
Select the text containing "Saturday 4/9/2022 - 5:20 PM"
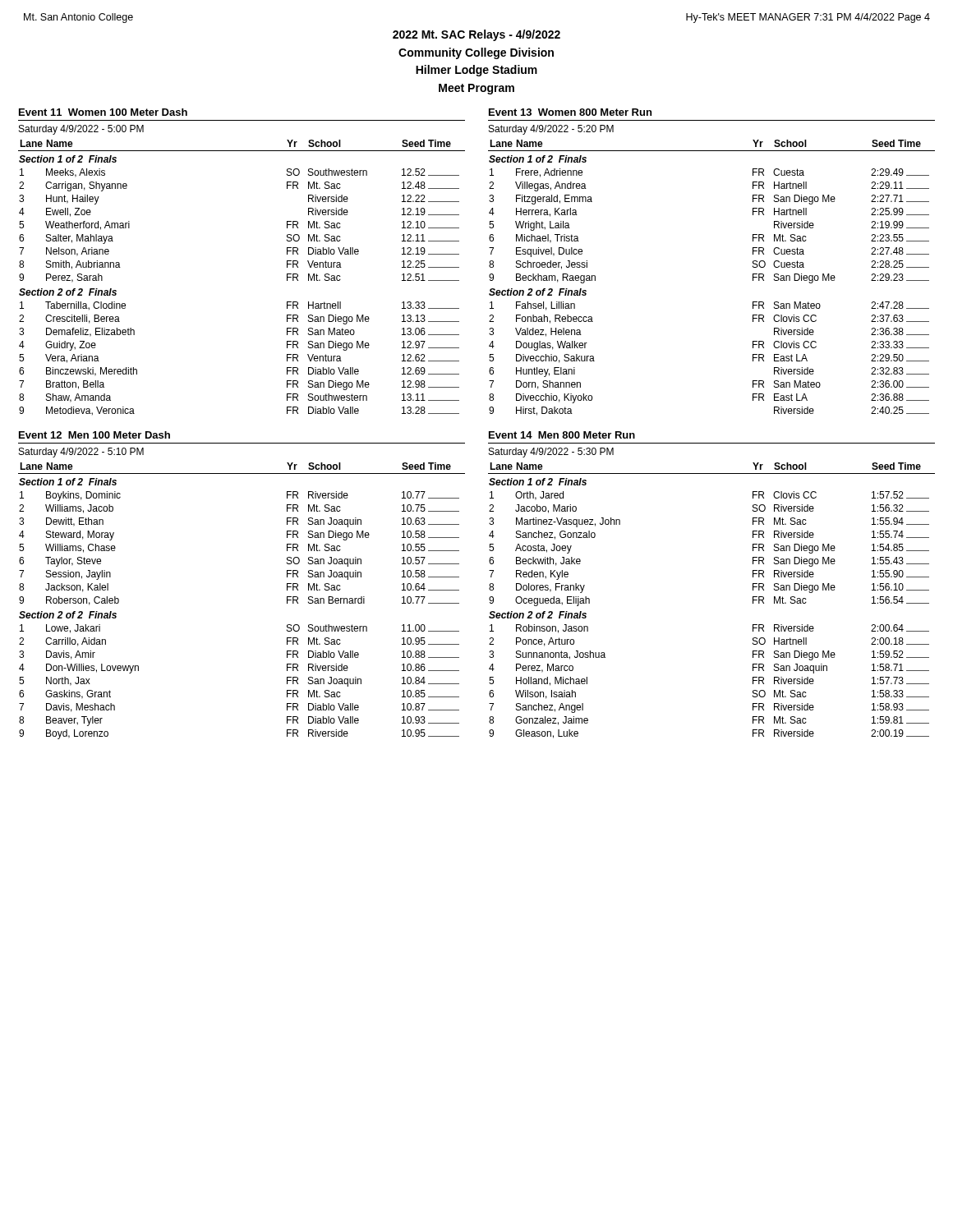tap(551, 129)
